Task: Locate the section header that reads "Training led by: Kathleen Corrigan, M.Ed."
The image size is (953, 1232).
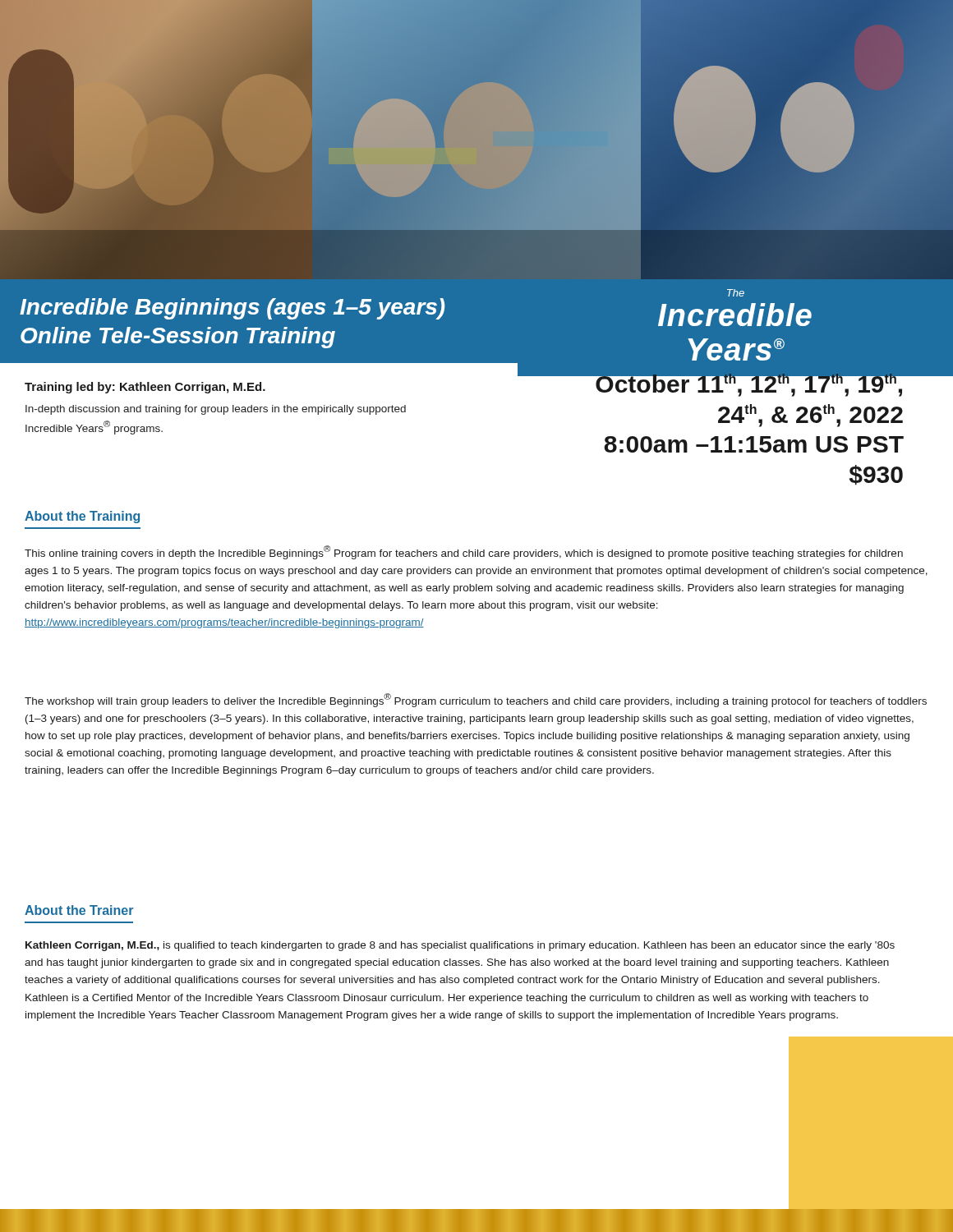Action: point(222,386)
